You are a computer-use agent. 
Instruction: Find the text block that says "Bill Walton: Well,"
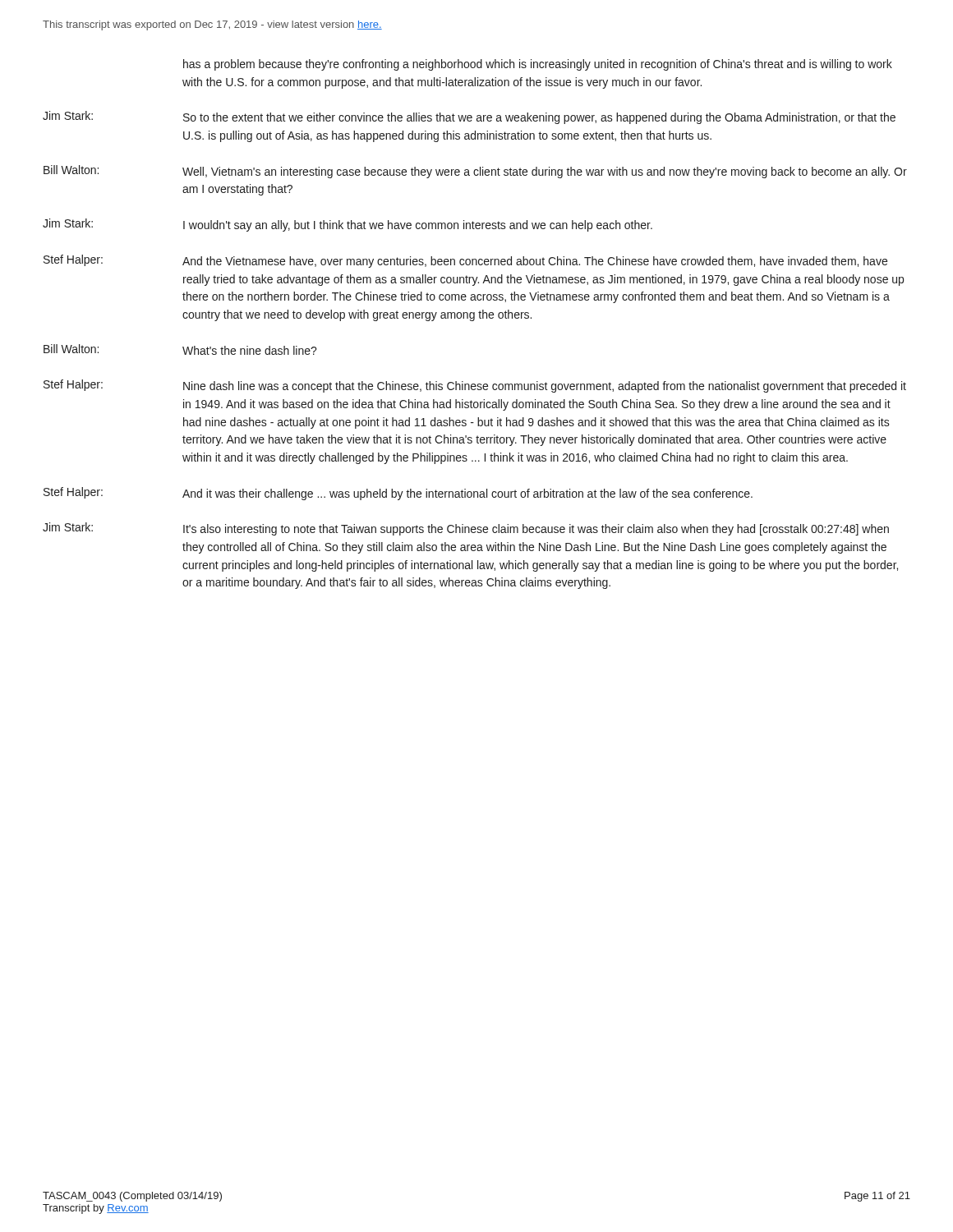(476, 181)
